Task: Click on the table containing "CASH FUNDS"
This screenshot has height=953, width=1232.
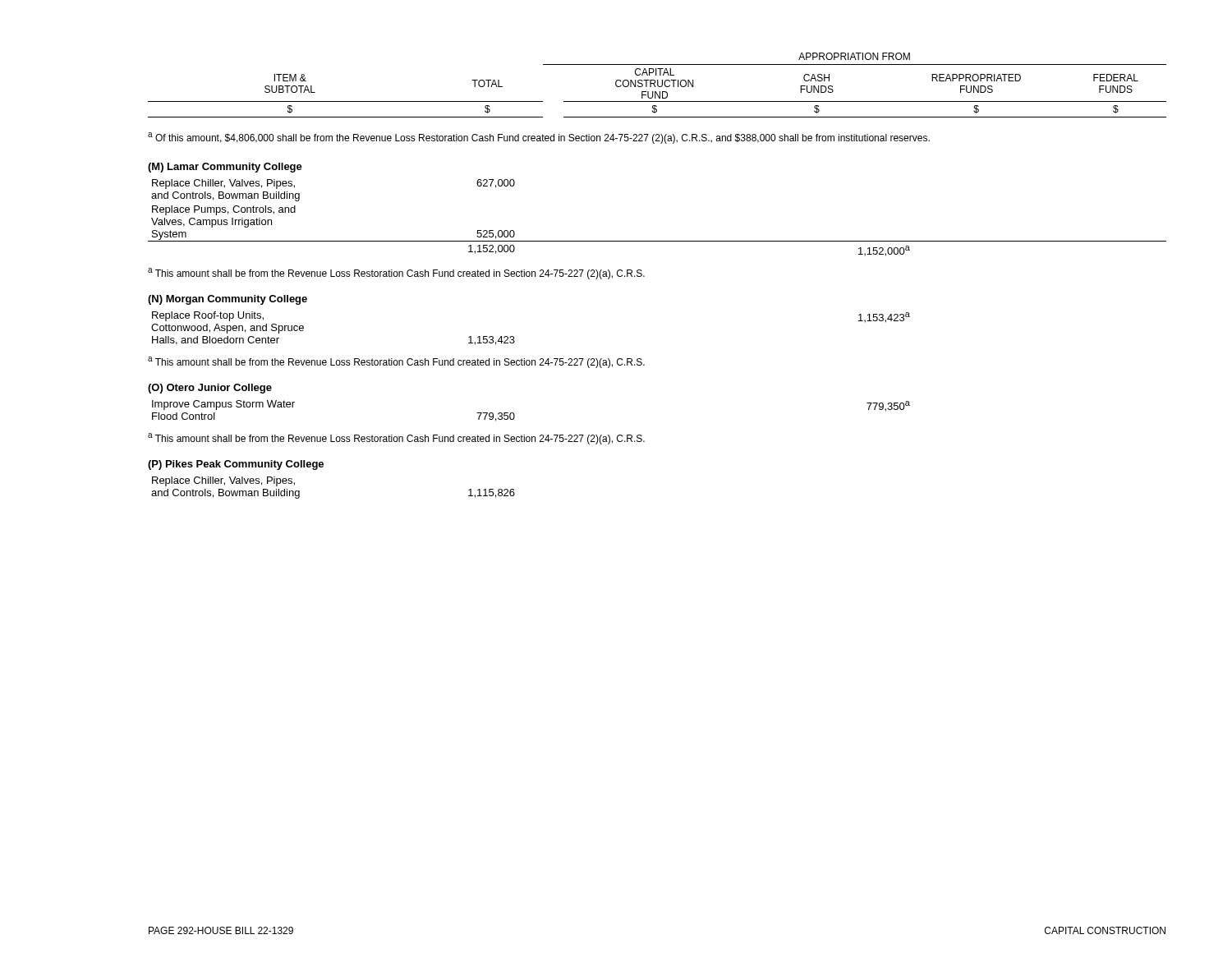Action: click(657, 83)
